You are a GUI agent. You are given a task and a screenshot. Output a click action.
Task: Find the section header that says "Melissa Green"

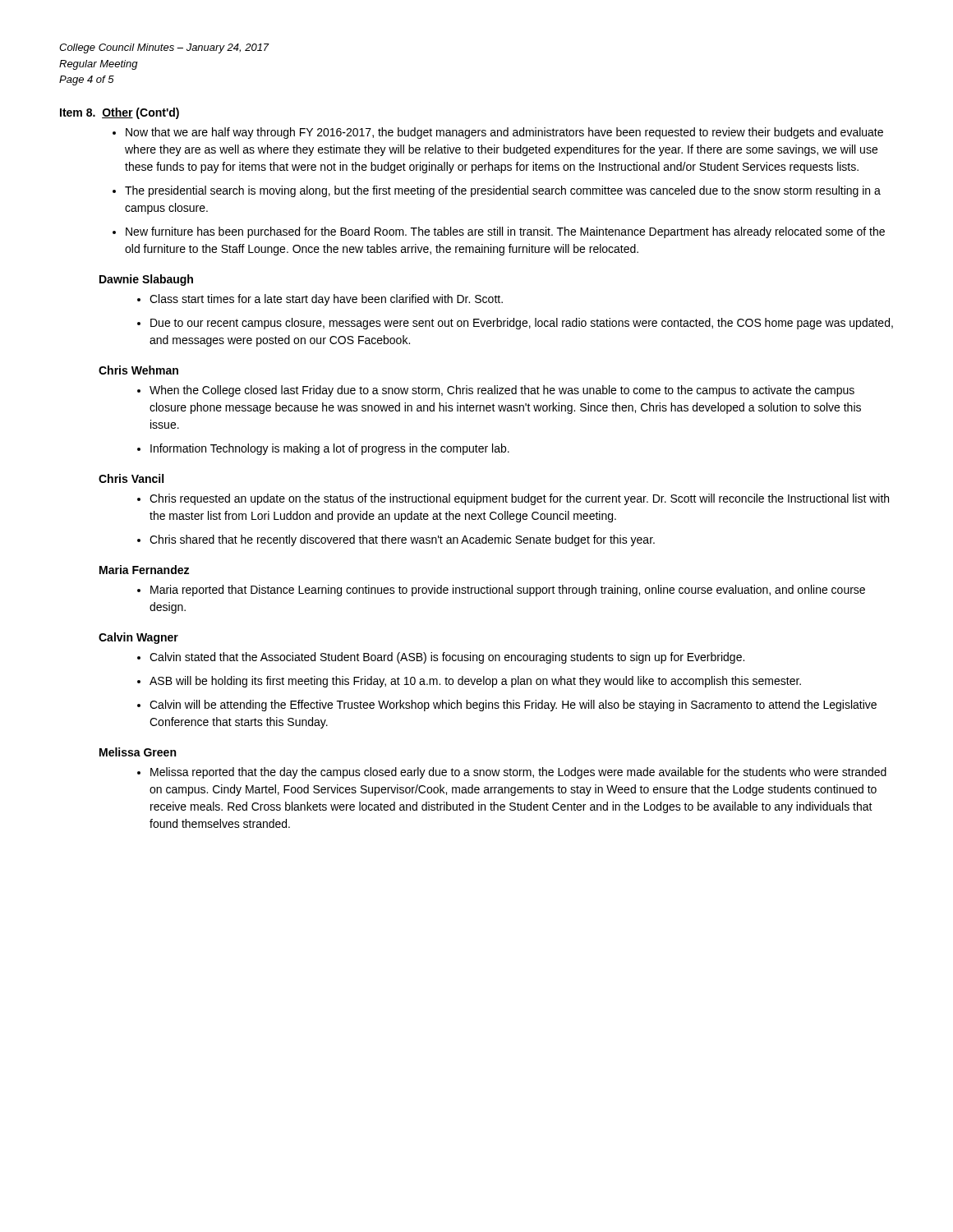coord(138,752)
